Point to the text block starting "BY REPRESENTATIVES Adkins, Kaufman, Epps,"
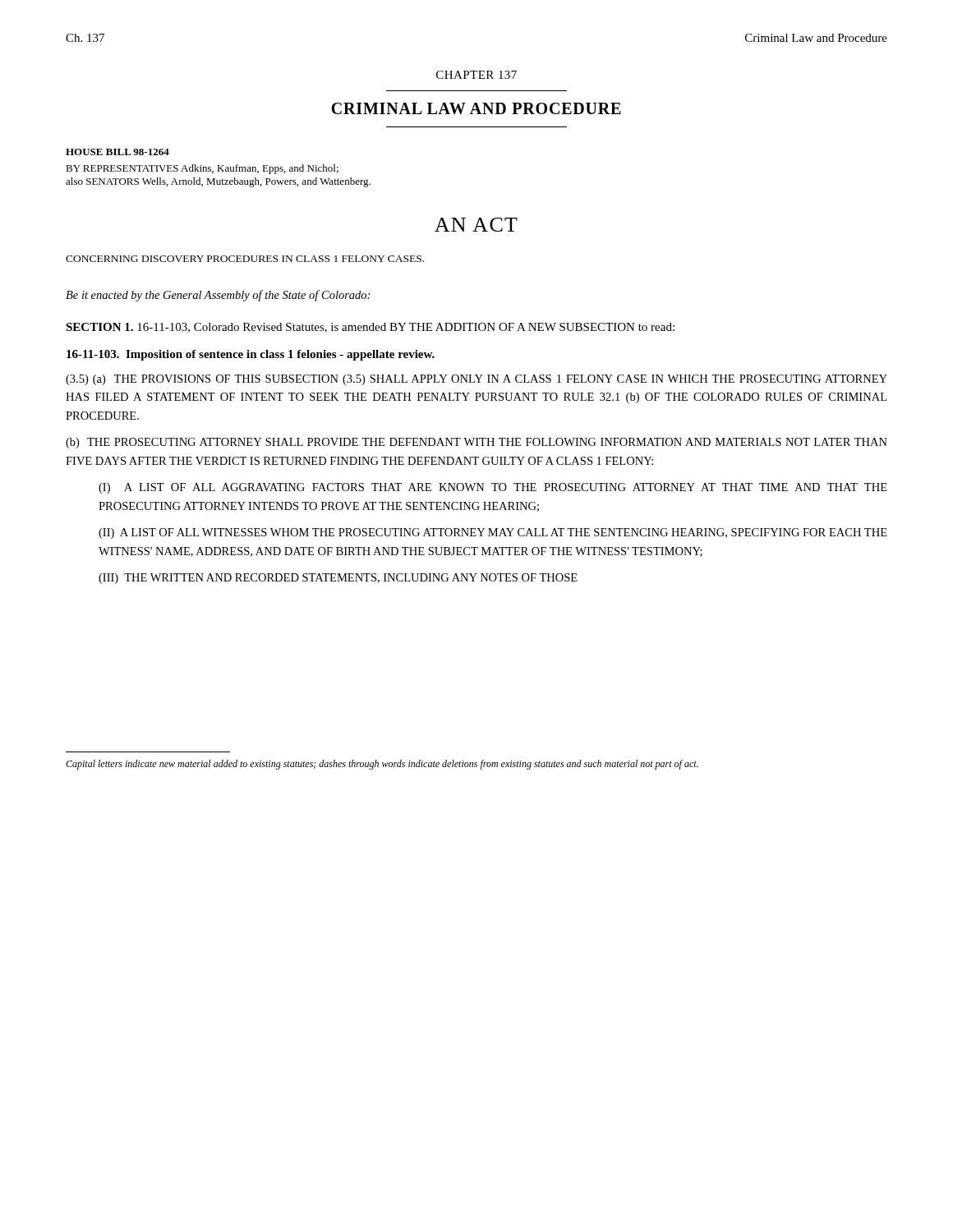The image size is (953, 1232). point(218,175)
